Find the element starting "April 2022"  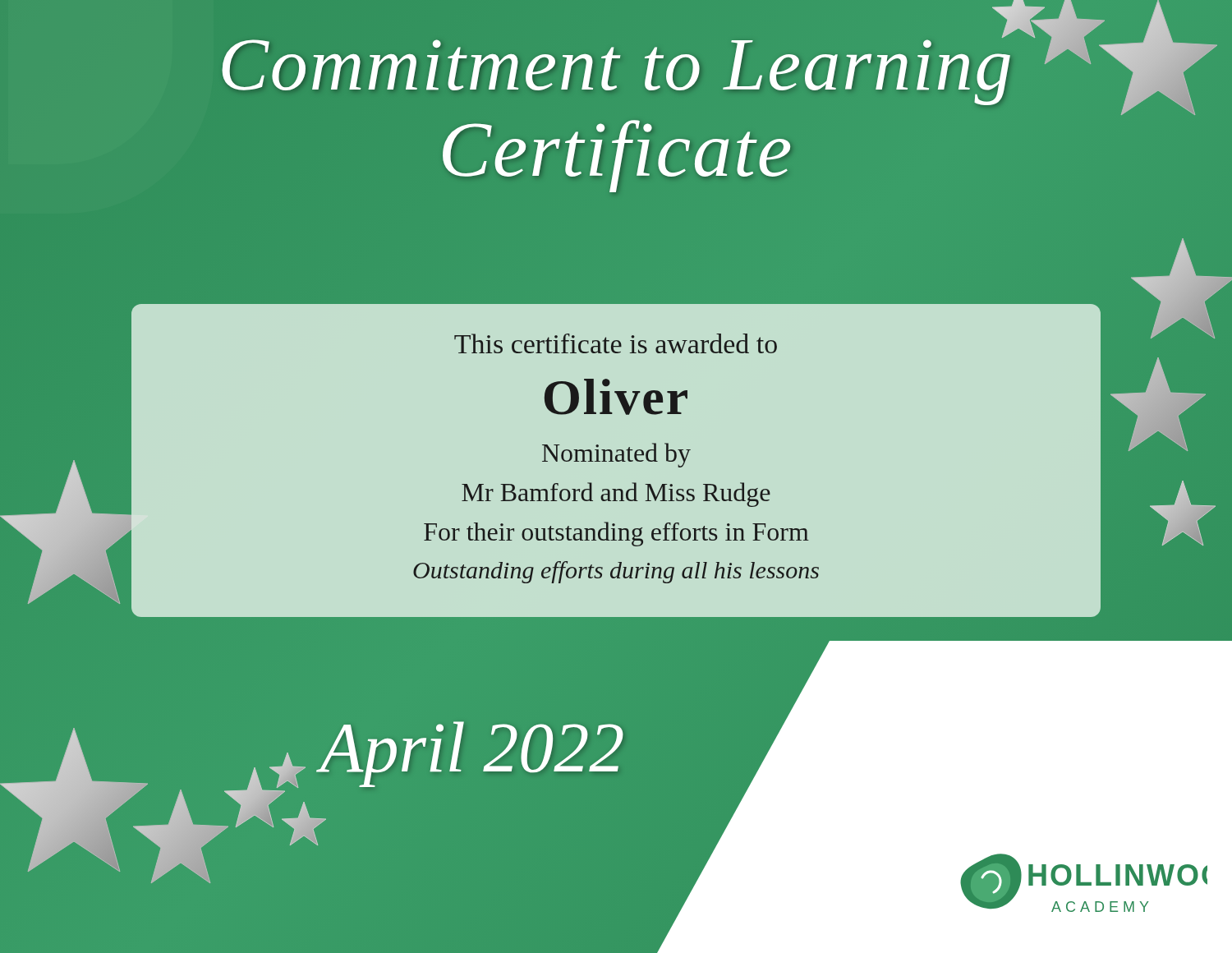(472, 748)
